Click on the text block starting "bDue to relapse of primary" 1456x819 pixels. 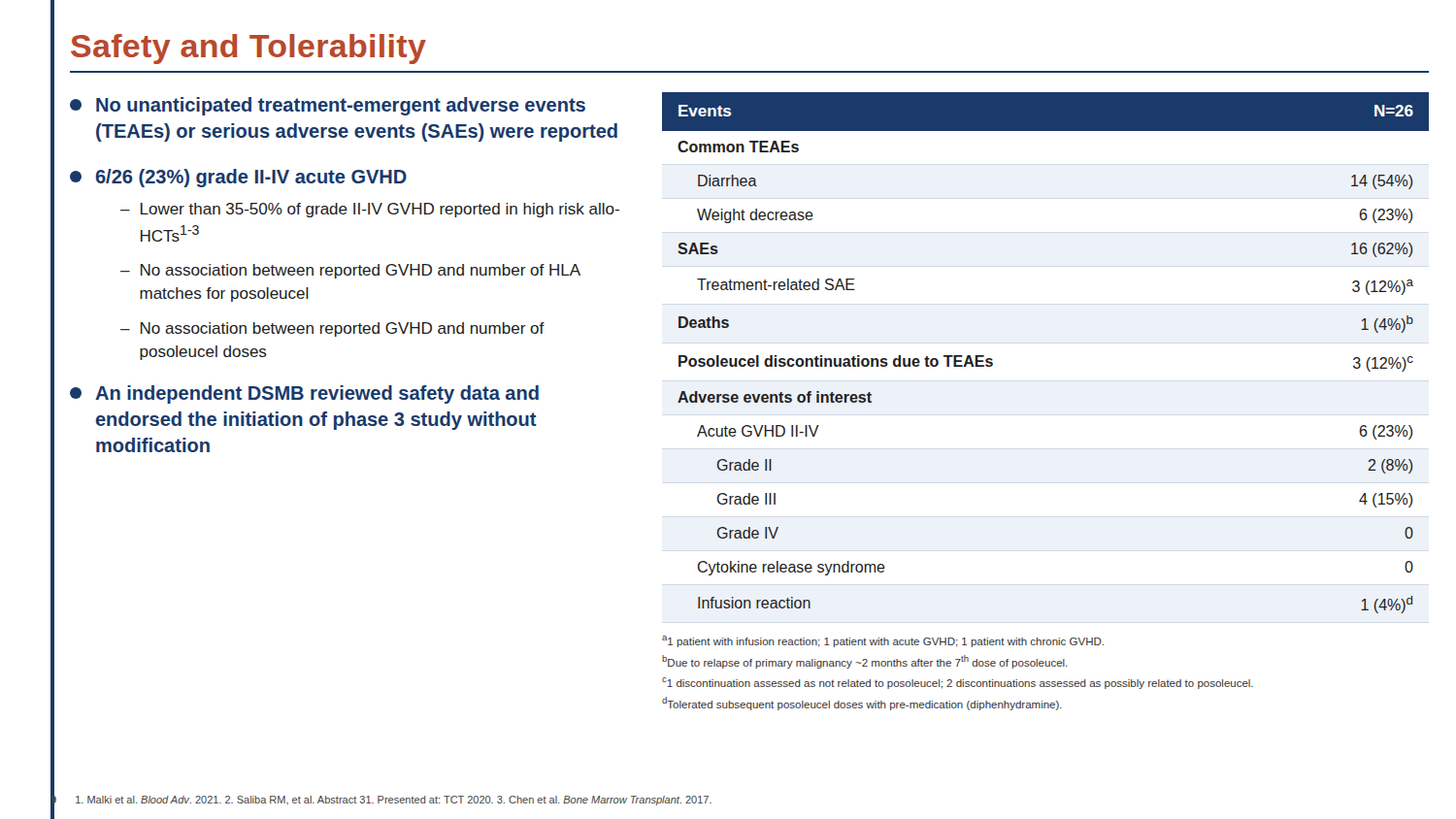pyautogui.click(x=865, y=661)
